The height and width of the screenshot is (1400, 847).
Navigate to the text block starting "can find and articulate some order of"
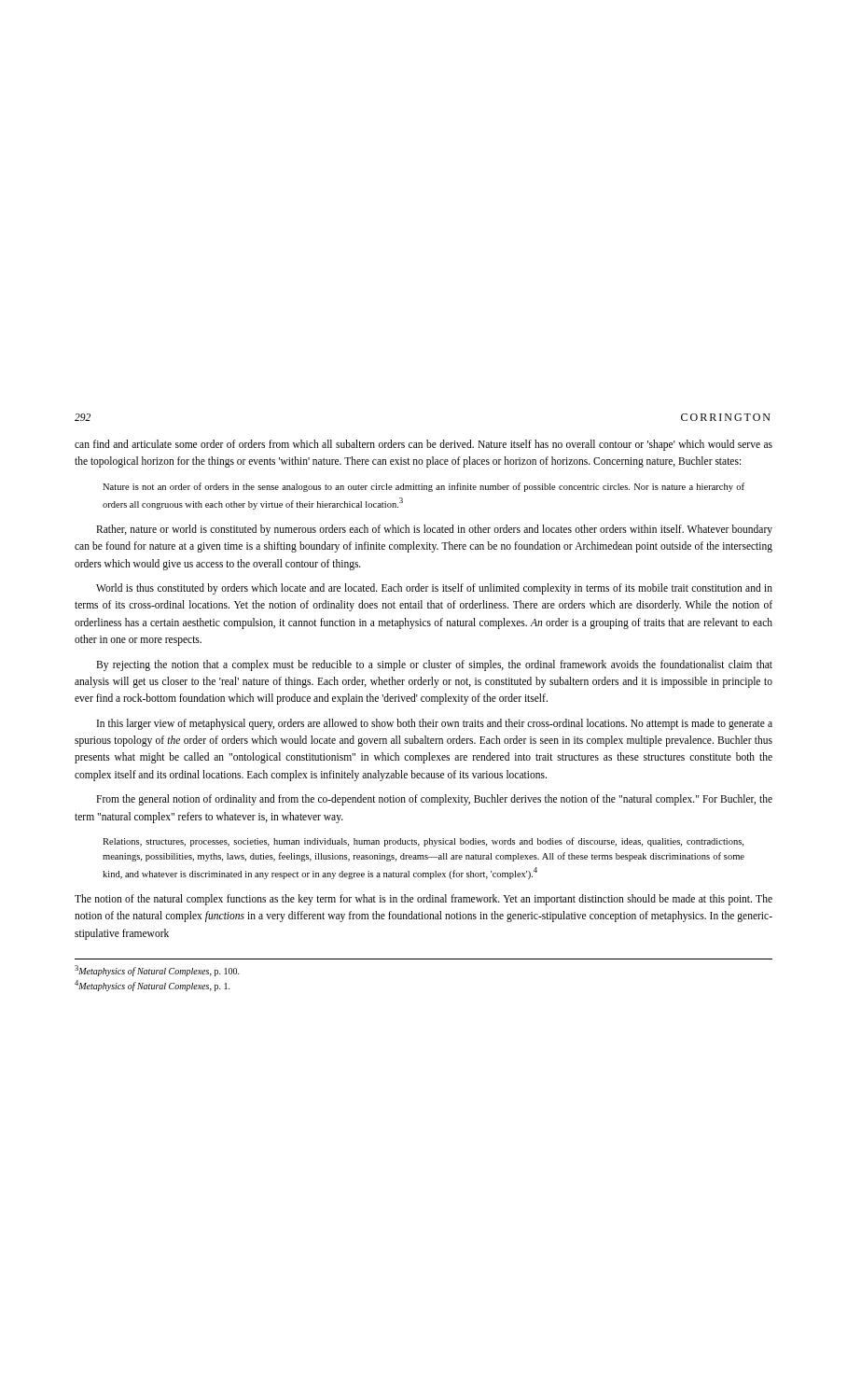(424, 453)
